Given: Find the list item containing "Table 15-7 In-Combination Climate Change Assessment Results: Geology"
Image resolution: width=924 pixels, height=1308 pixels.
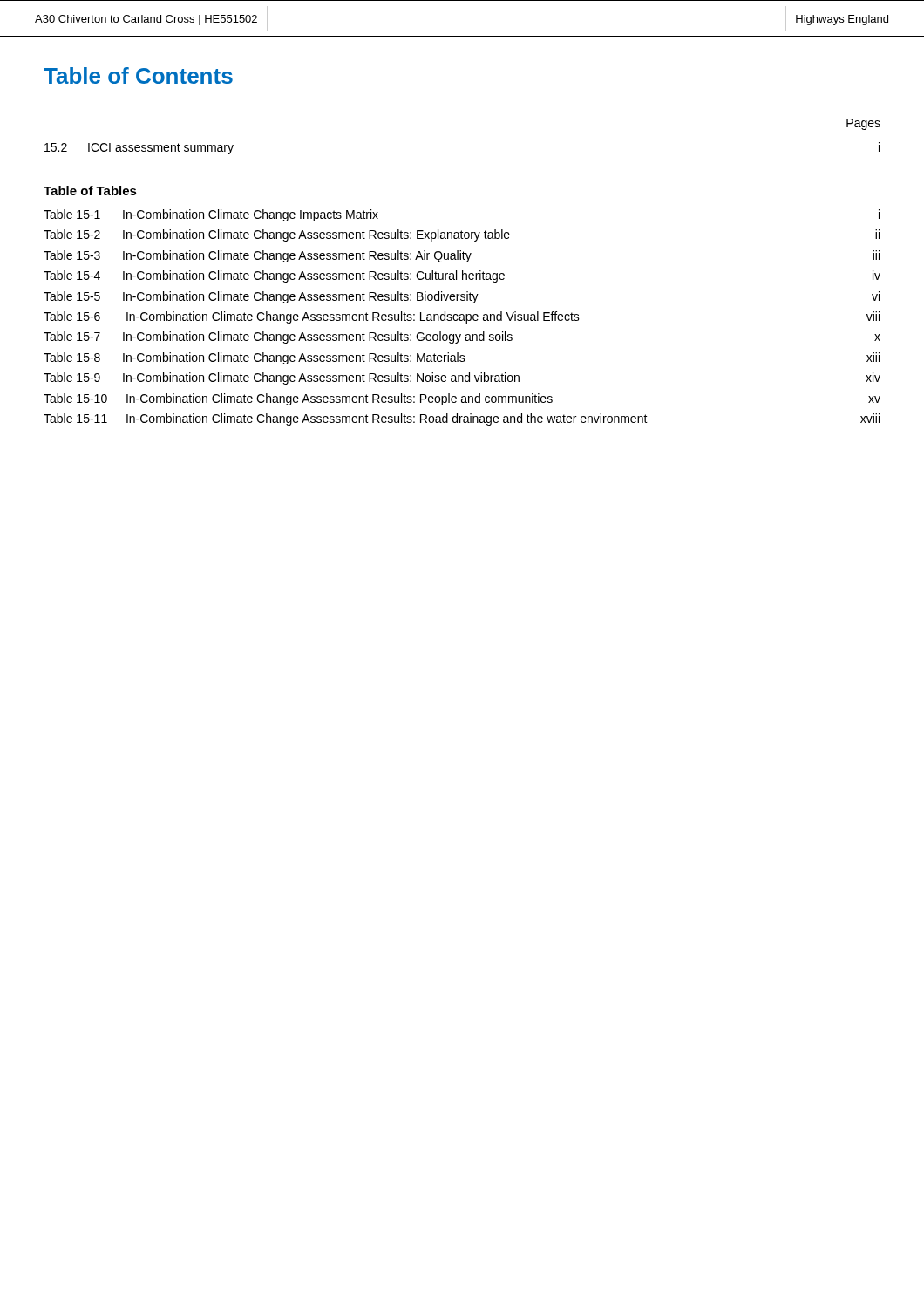Looking at the screenshot, I should point(462,337).
